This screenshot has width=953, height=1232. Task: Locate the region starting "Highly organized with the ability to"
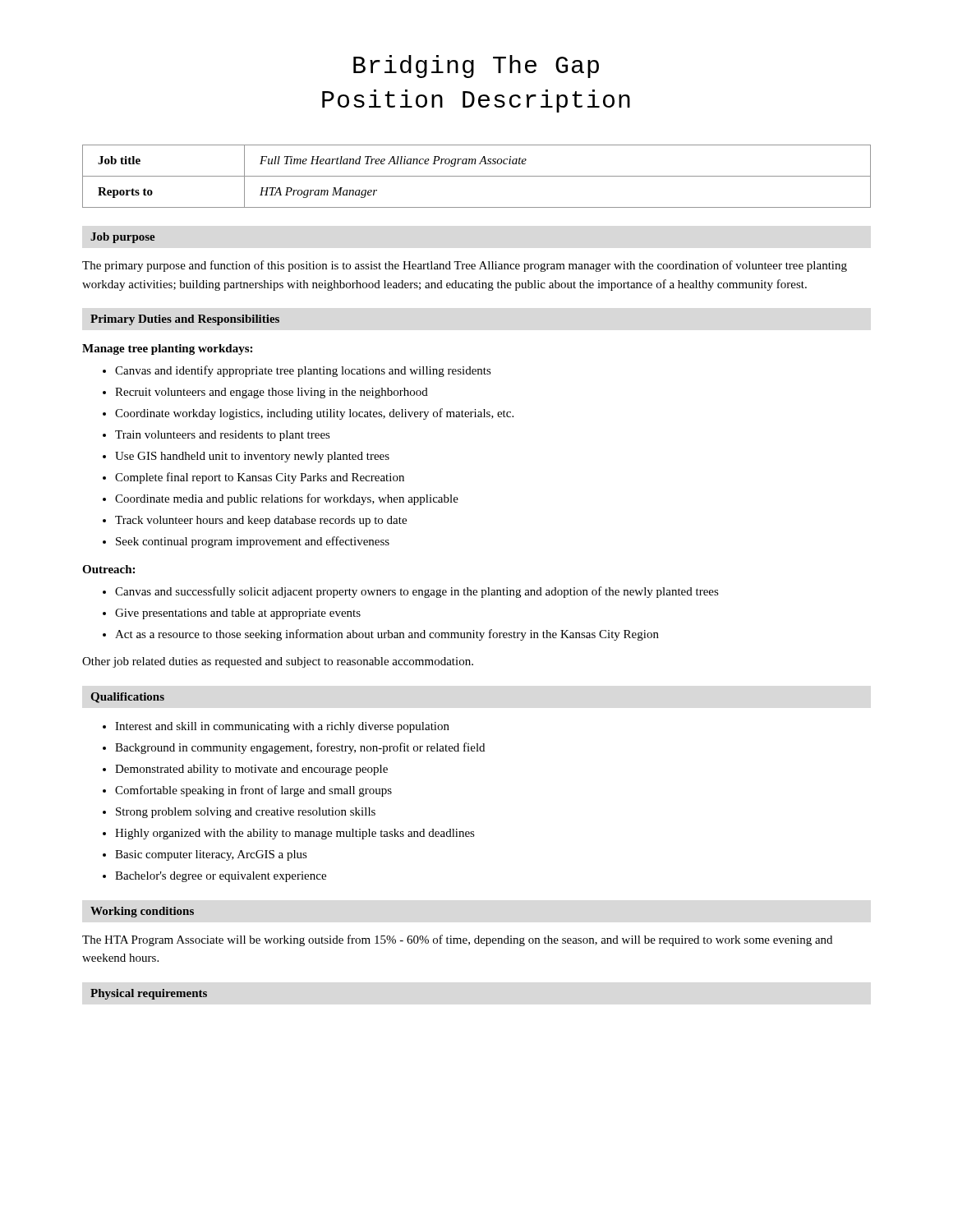pyautogui.click(x=295, y=832)
